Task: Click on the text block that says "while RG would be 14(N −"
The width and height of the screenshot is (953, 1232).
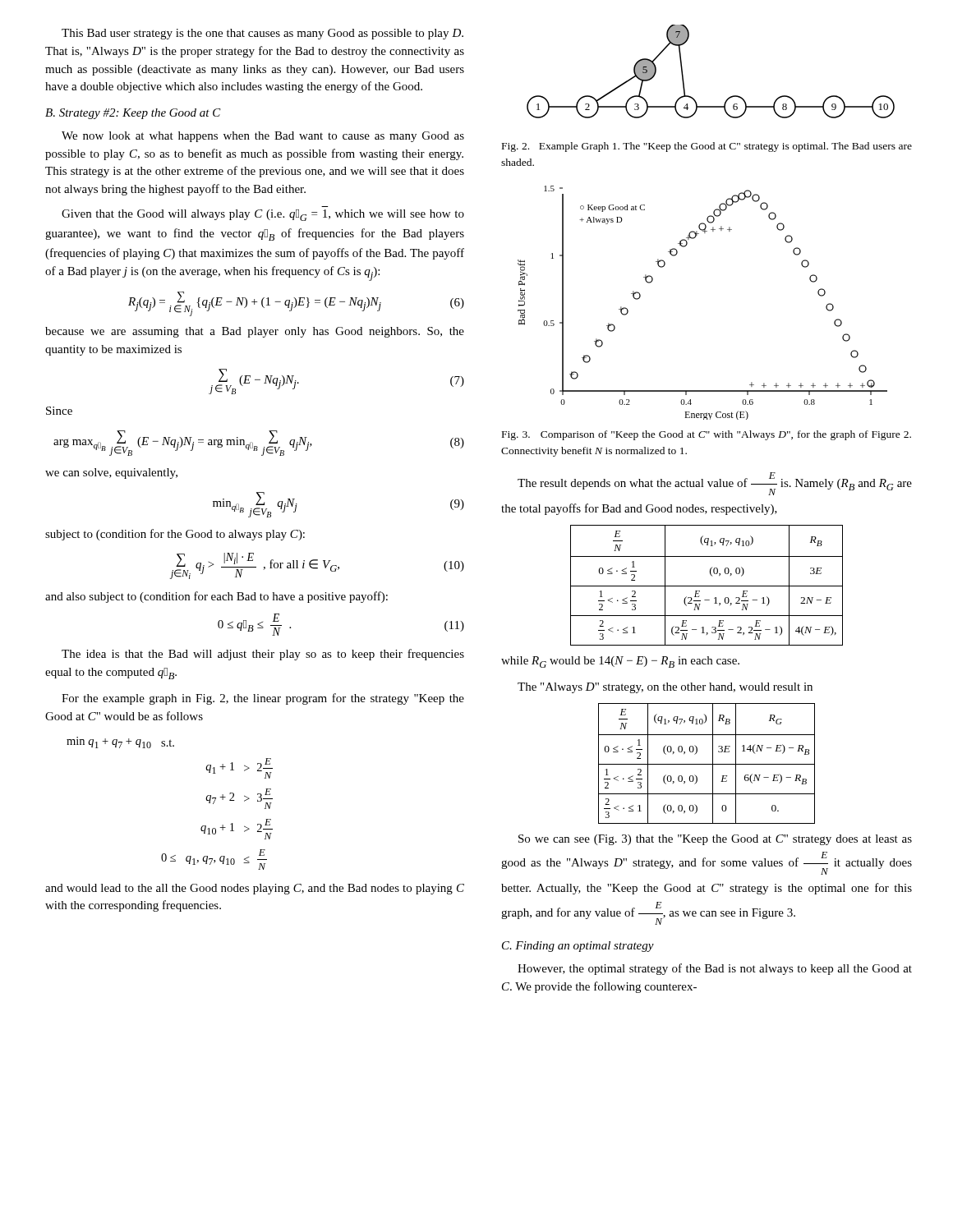Action: click(707, 674)
